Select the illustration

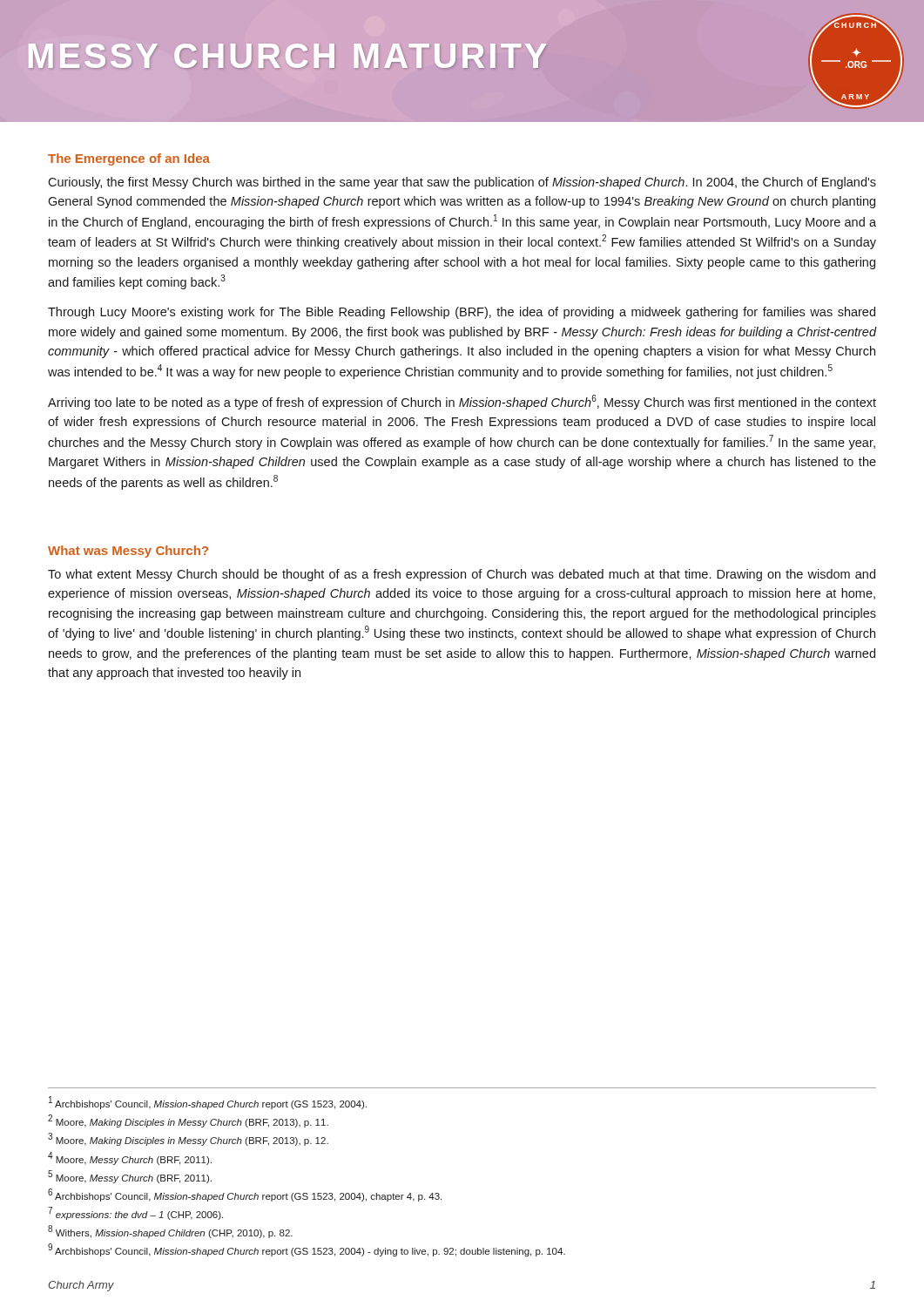click(x=462, y=61)
